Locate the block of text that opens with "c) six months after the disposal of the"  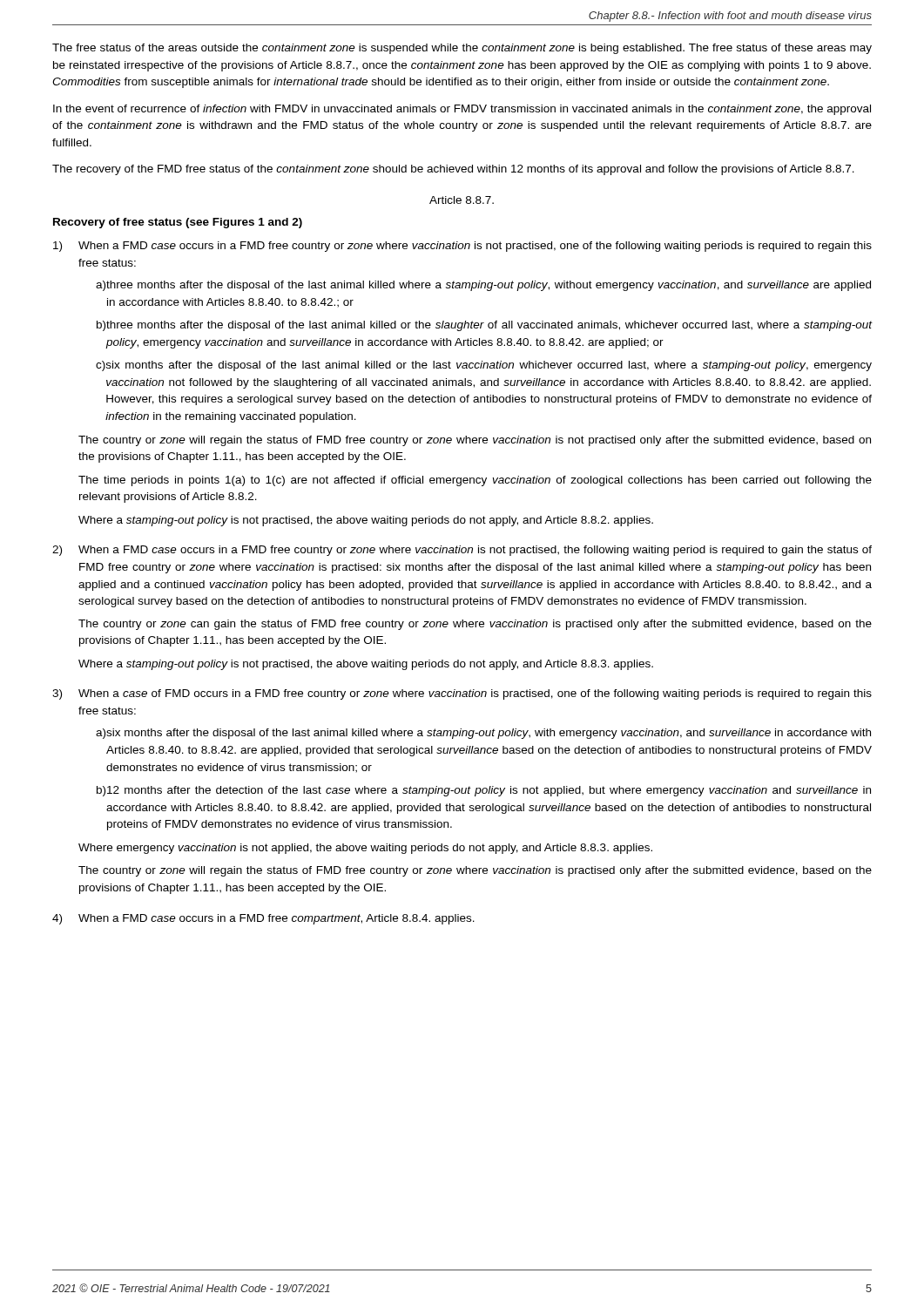click(x=475, y=391)
